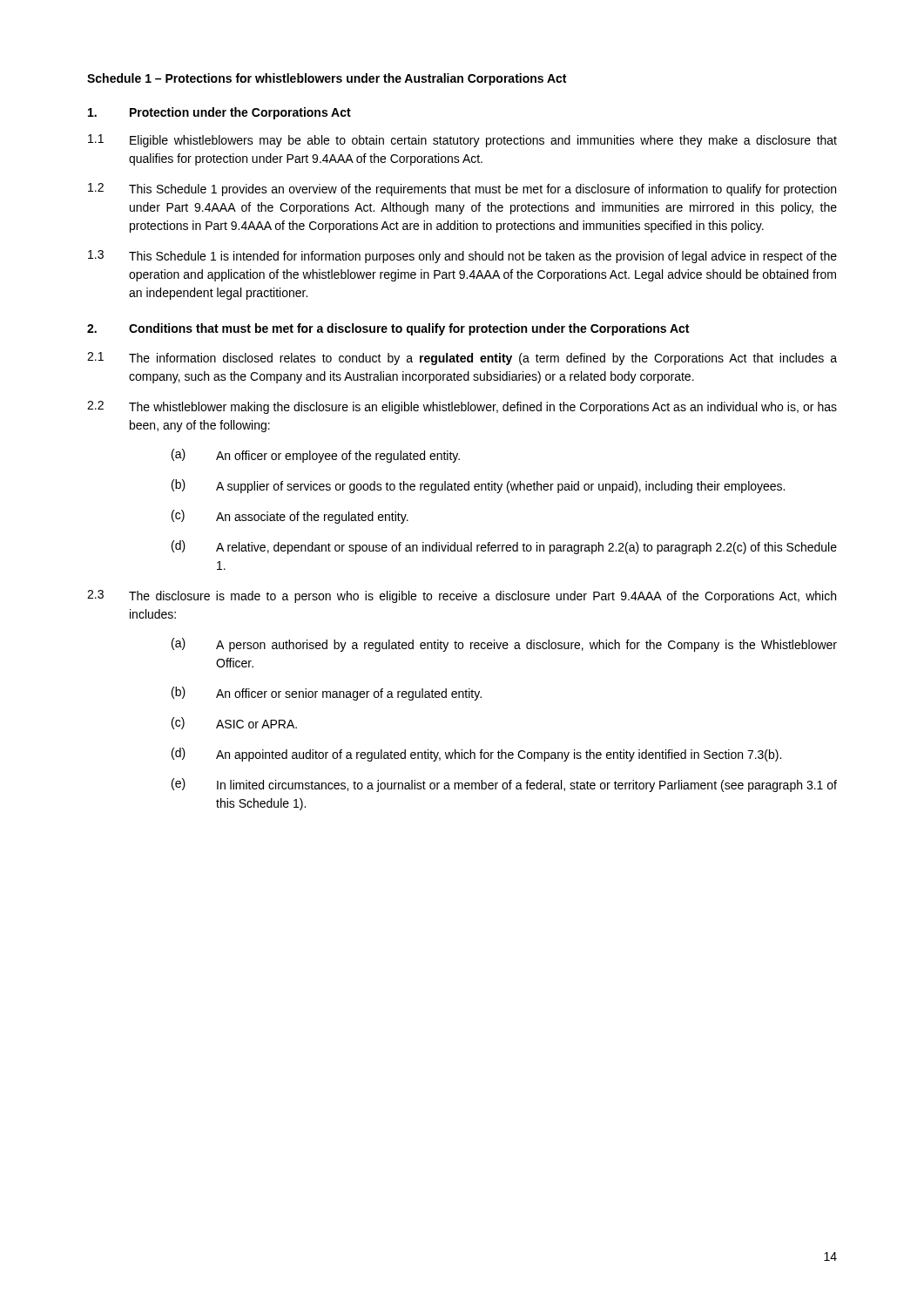Select the list item containing "(b) A supplier of"

coord(504,487)
